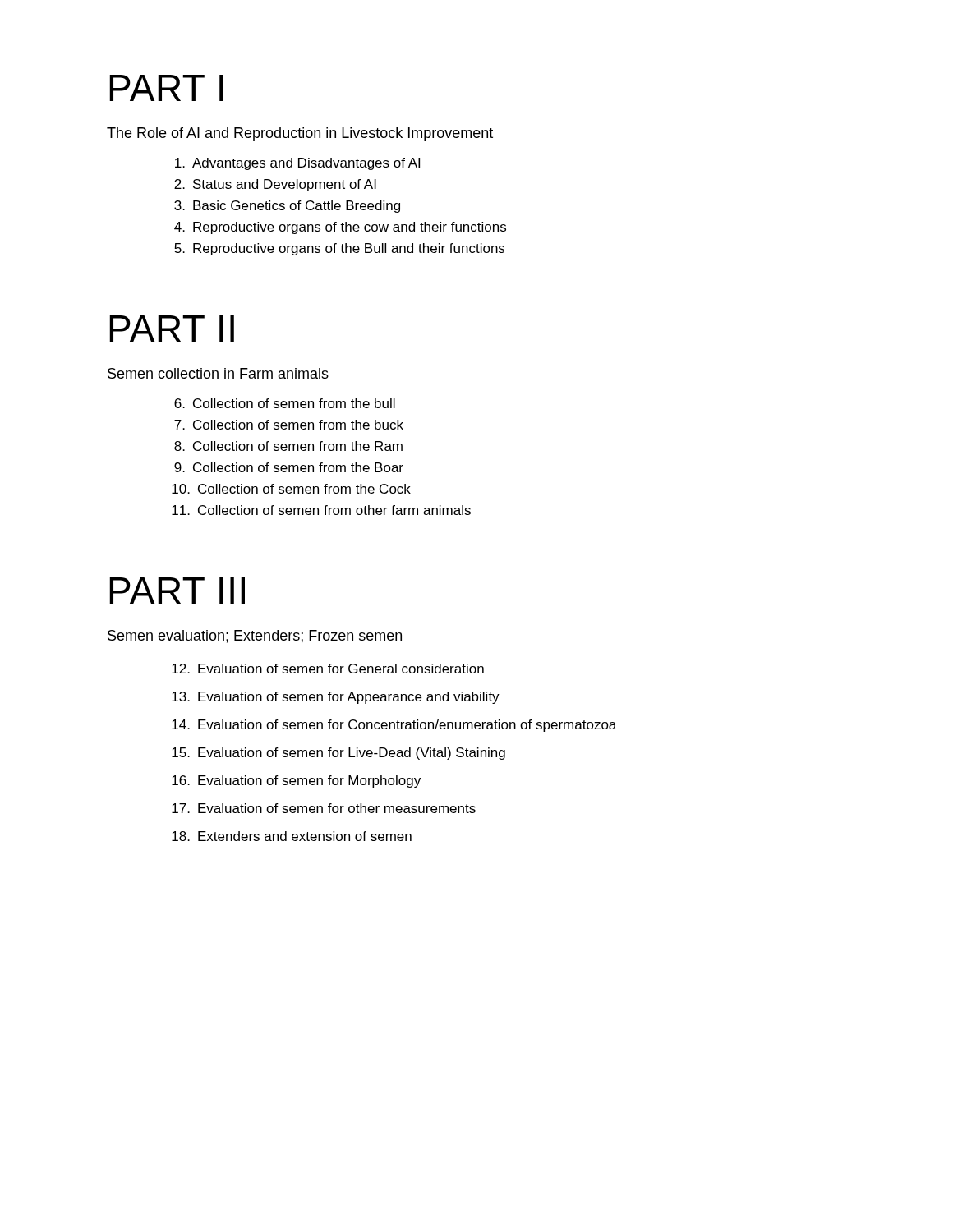This screenshot has width=953, height=1232.
Task: Navigate to the passage starting "13.Evaluation of semen for Appearance and"
Action: click(328, 697)
